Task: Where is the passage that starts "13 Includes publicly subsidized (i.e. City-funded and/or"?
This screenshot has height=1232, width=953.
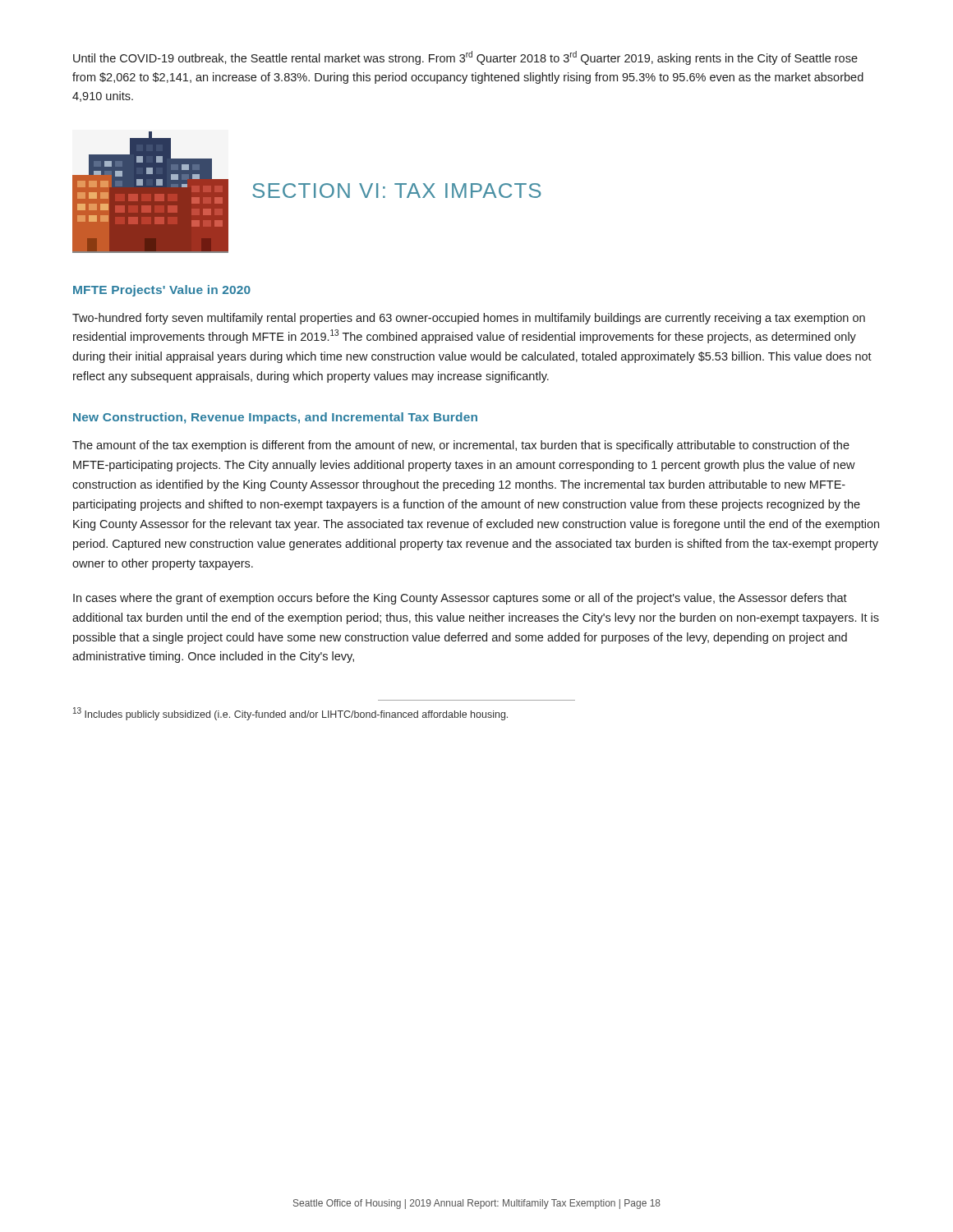Action: pos(291,714)
